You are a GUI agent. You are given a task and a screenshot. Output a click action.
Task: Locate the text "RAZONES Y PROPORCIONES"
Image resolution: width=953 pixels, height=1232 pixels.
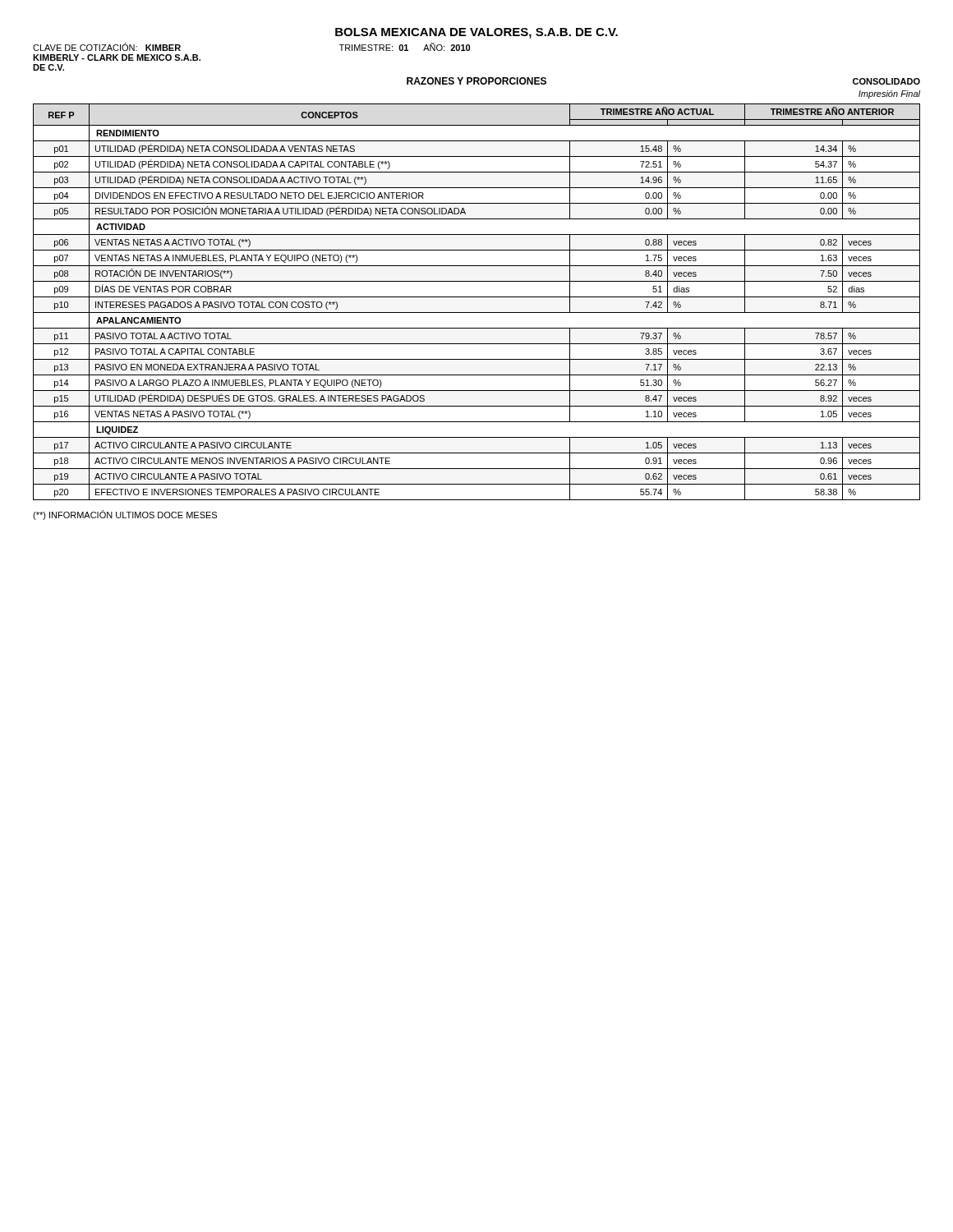click(476, 81)
